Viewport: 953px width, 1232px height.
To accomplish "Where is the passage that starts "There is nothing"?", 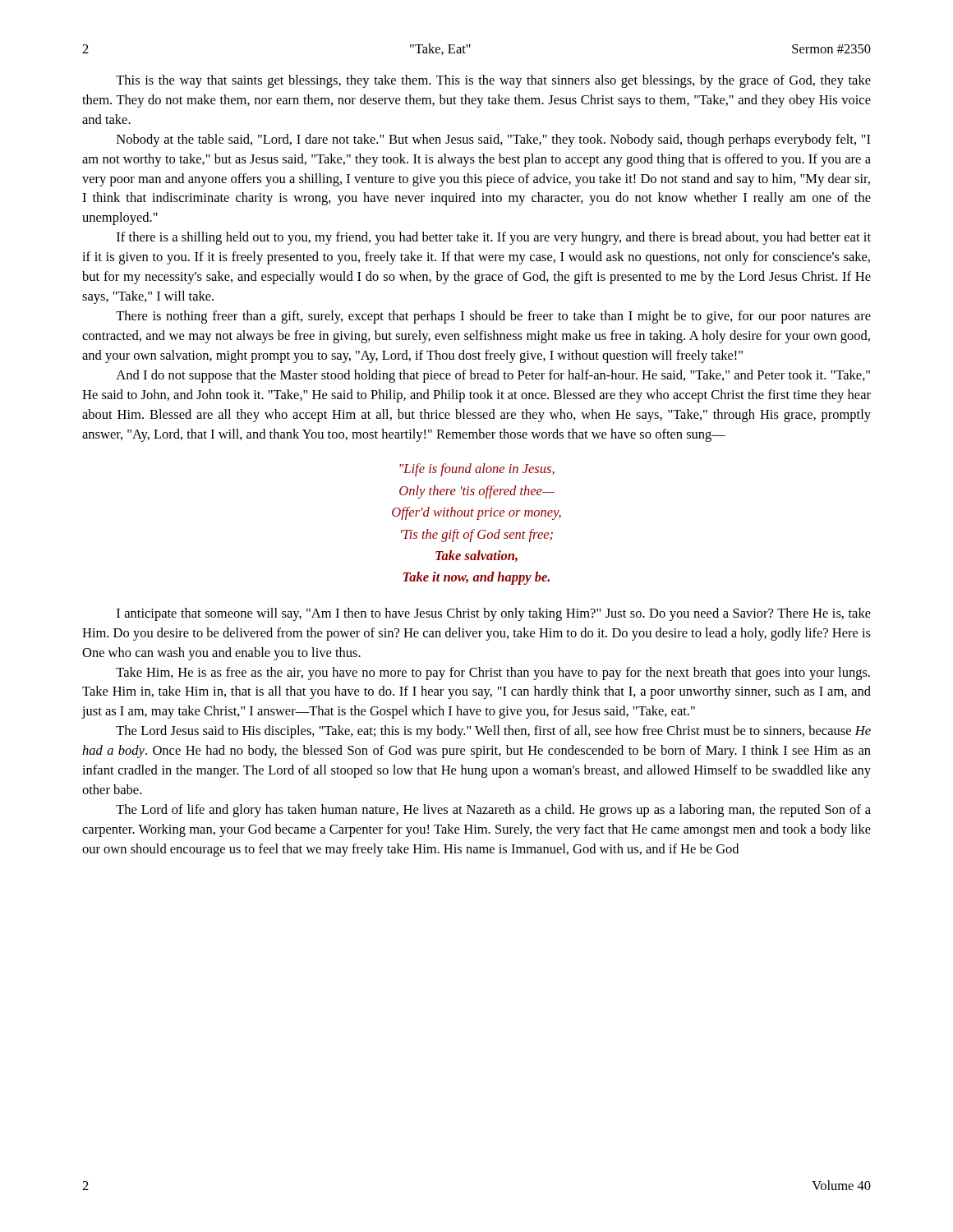I will (x=476, y=336).
